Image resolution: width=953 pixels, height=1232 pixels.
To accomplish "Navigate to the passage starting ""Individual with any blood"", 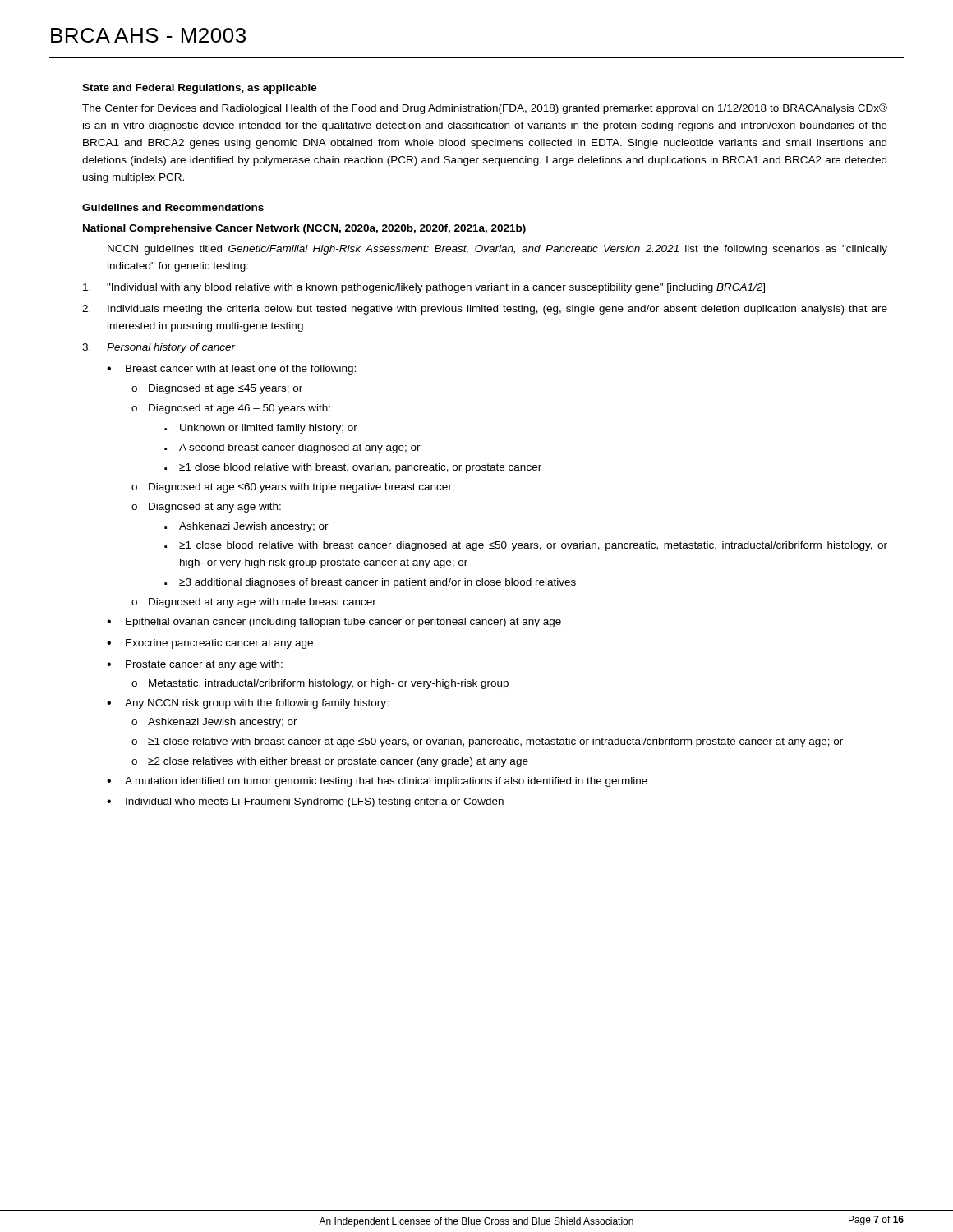I will (424, 288).
